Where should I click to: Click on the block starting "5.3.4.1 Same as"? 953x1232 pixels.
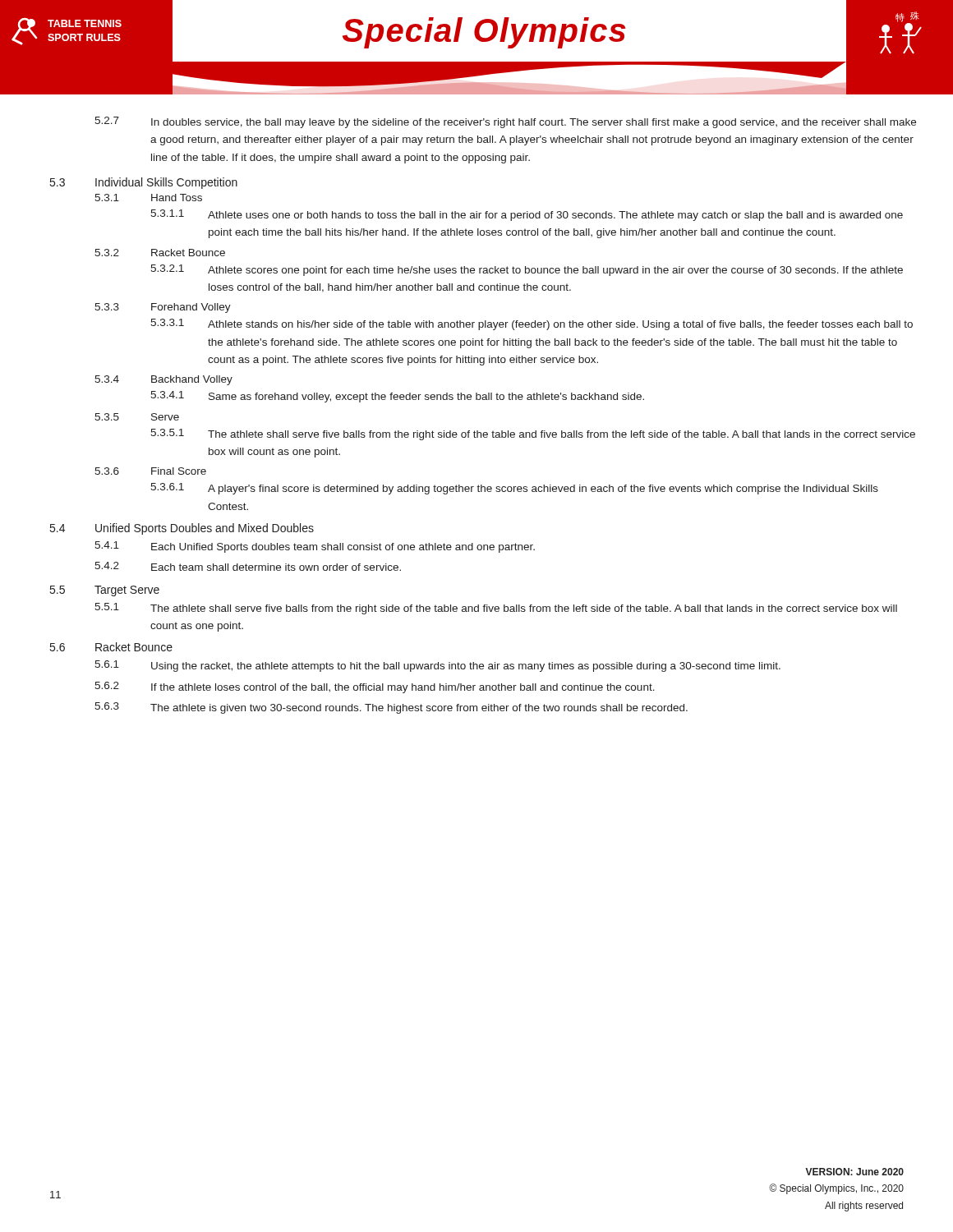(x=535, y=397)
